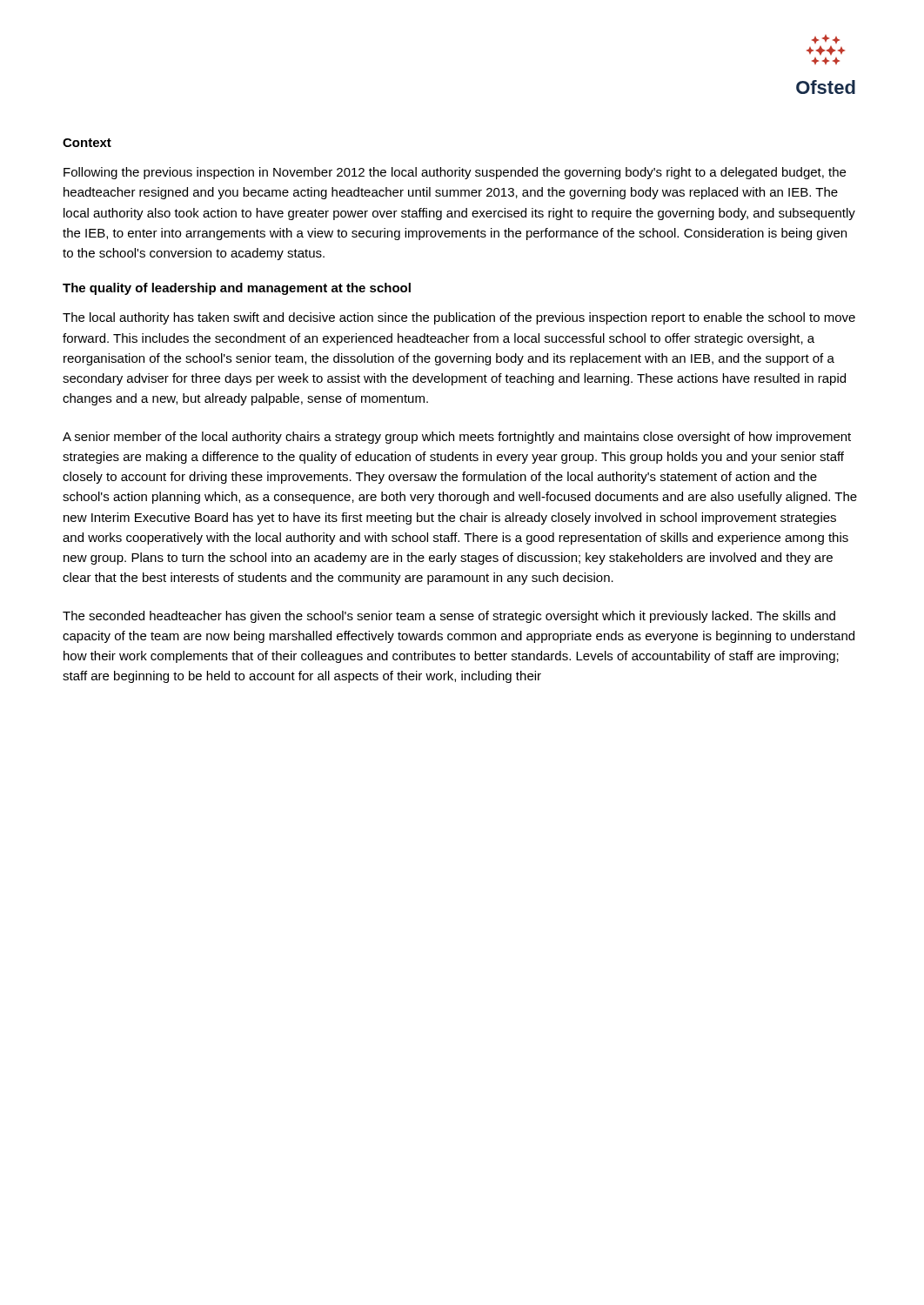Locate the block of text that opens with "A senior member of the local authority chairs"
The width and height of the screenshot is (924, 1305).
(460, 507)
